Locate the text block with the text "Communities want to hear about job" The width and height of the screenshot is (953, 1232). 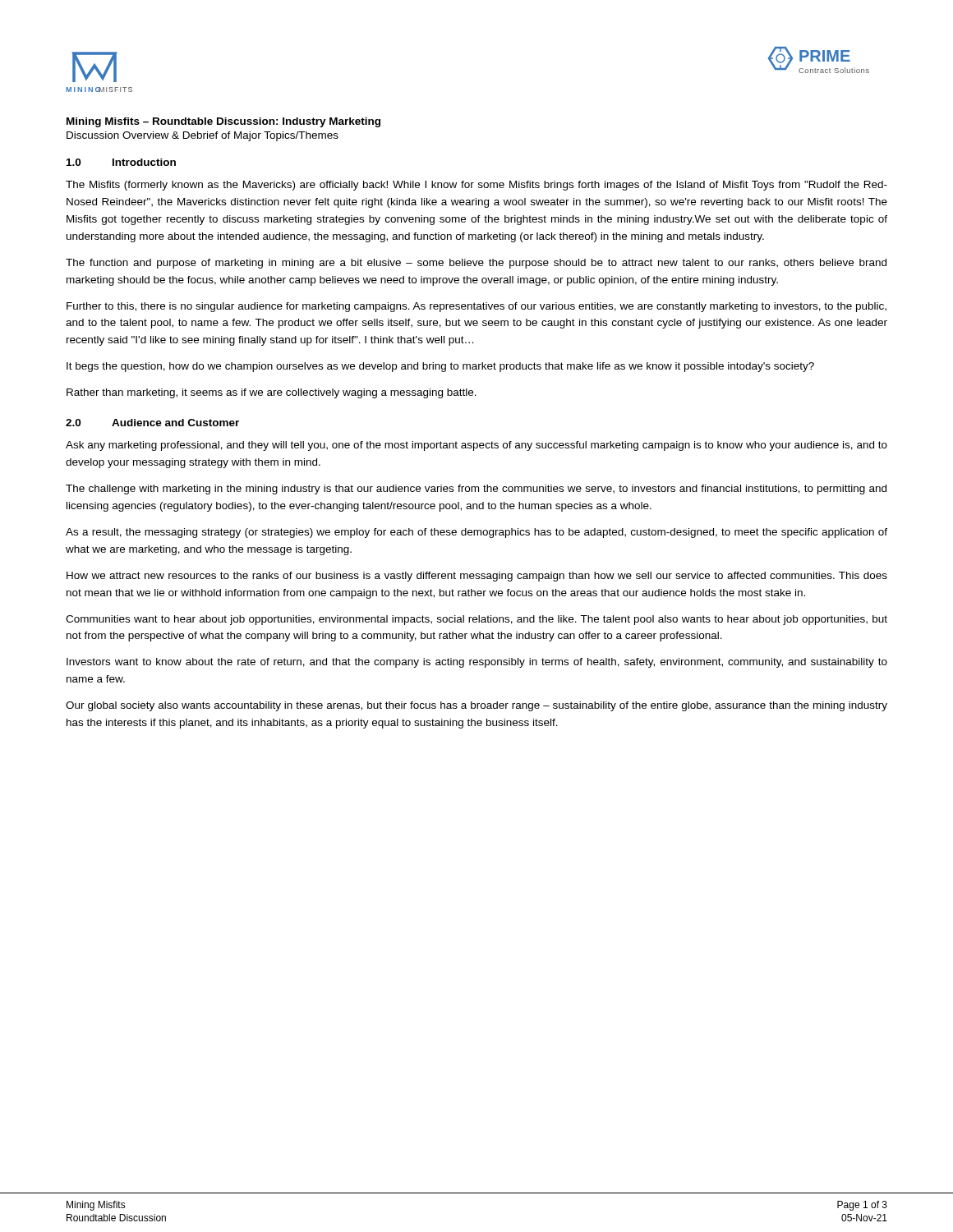476,627
